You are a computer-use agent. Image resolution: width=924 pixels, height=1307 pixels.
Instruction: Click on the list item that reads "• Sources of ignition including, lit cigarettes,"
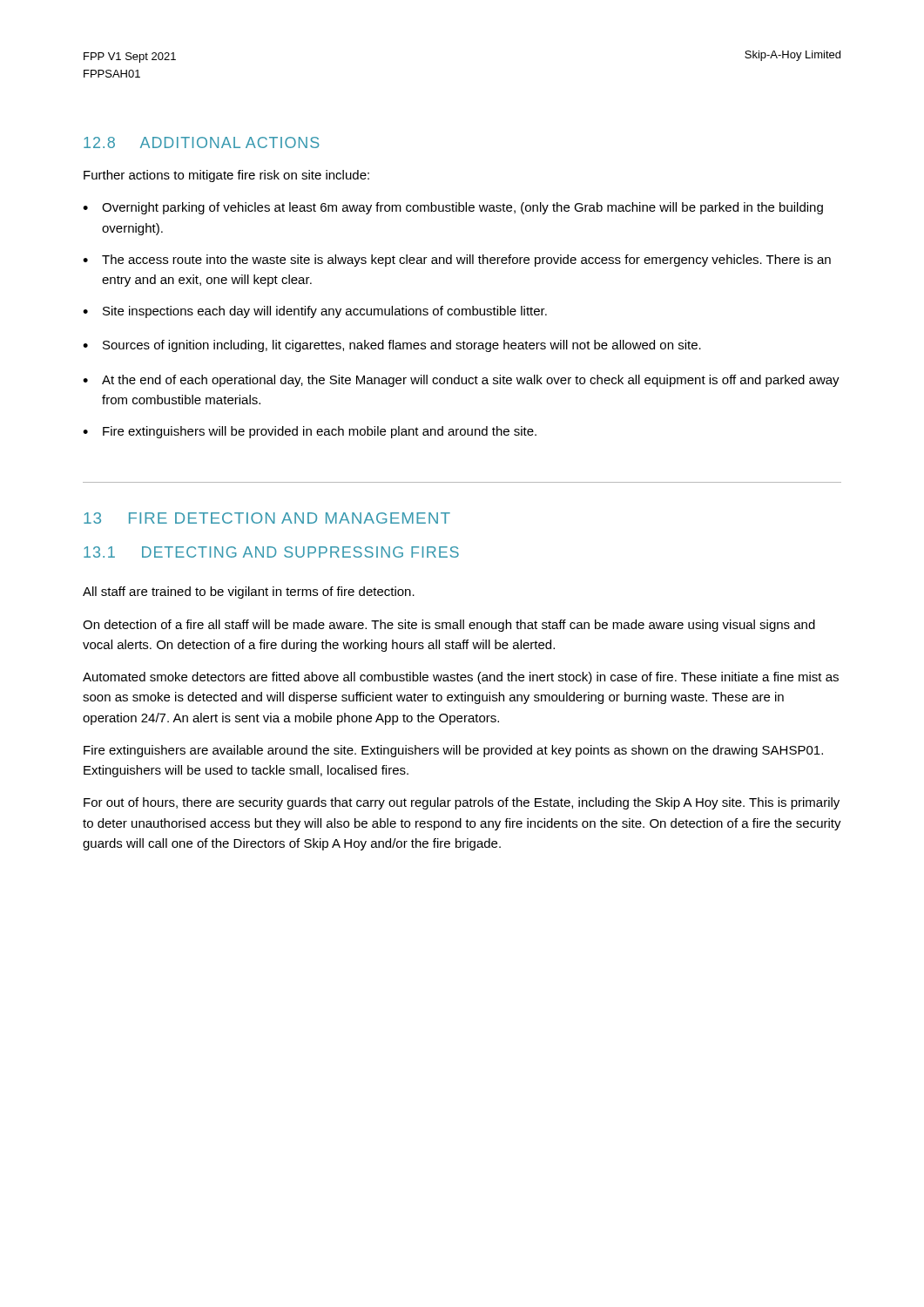click(x=462, y=346)
